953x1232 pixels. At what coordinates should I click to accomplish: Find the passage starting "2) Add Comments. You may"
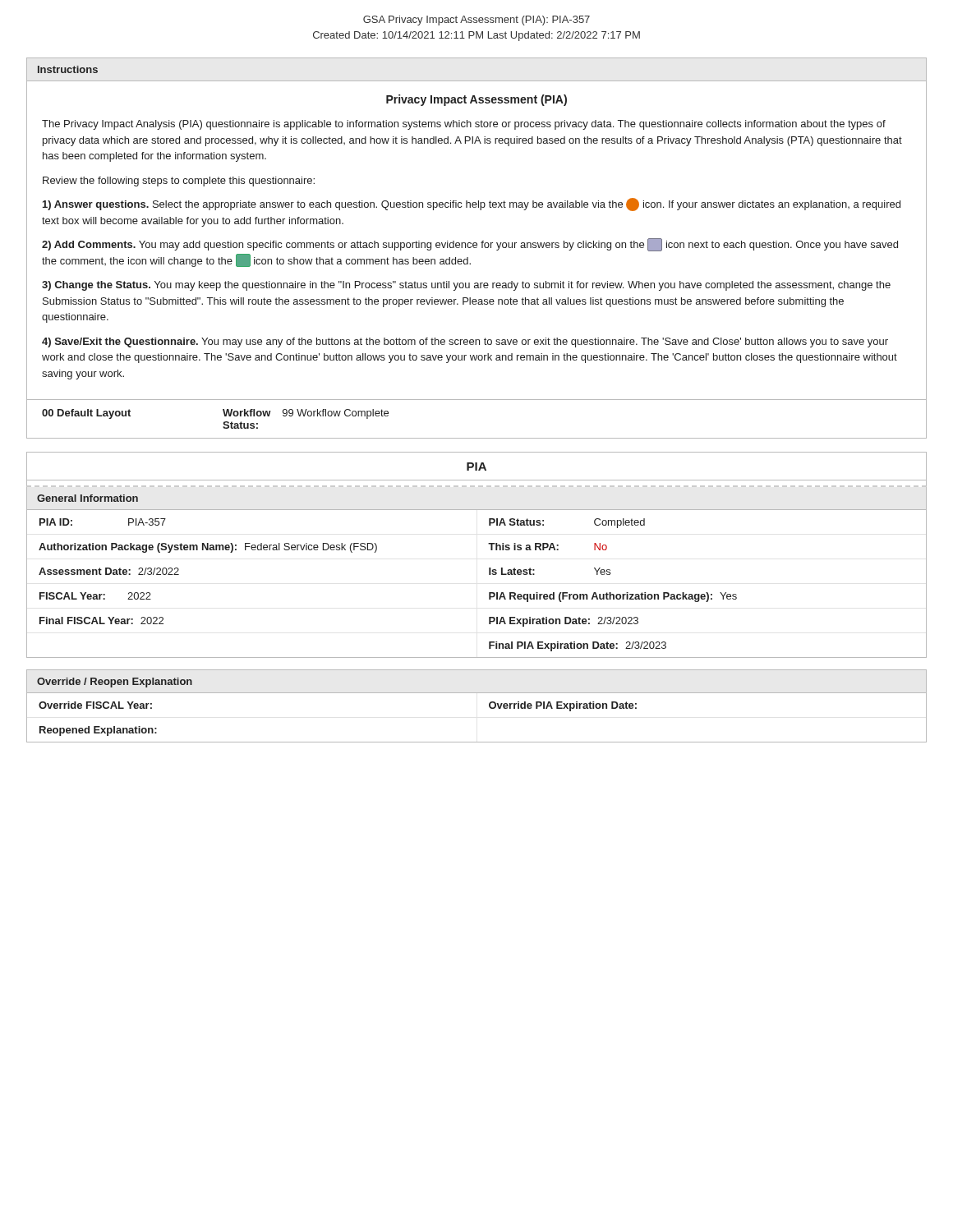pos(476,253)
